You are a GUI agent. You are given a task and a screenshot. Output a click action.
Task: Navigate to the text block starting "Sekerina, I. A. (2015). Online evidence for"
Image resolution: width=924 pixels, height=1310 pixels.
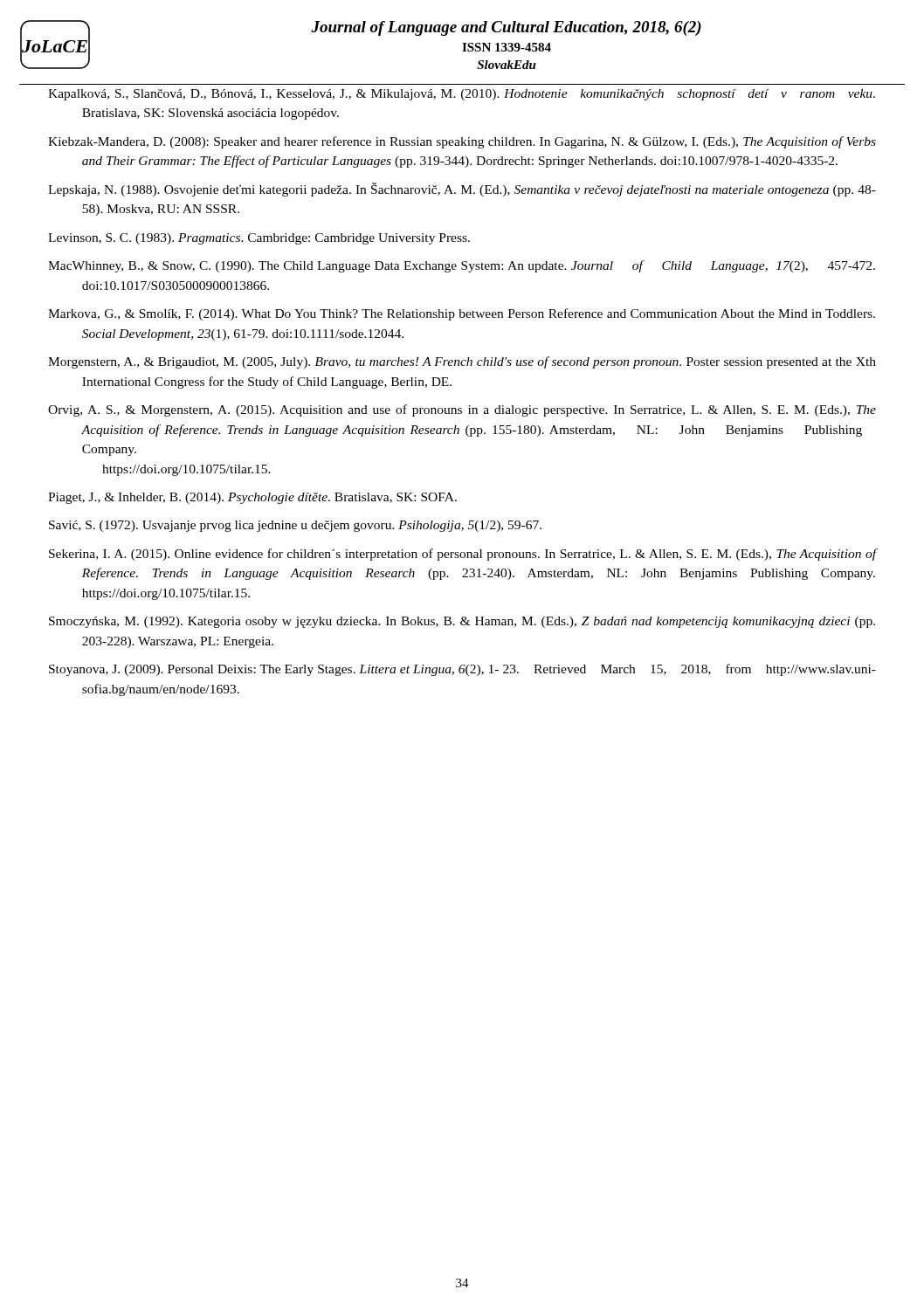pos(462,573)
